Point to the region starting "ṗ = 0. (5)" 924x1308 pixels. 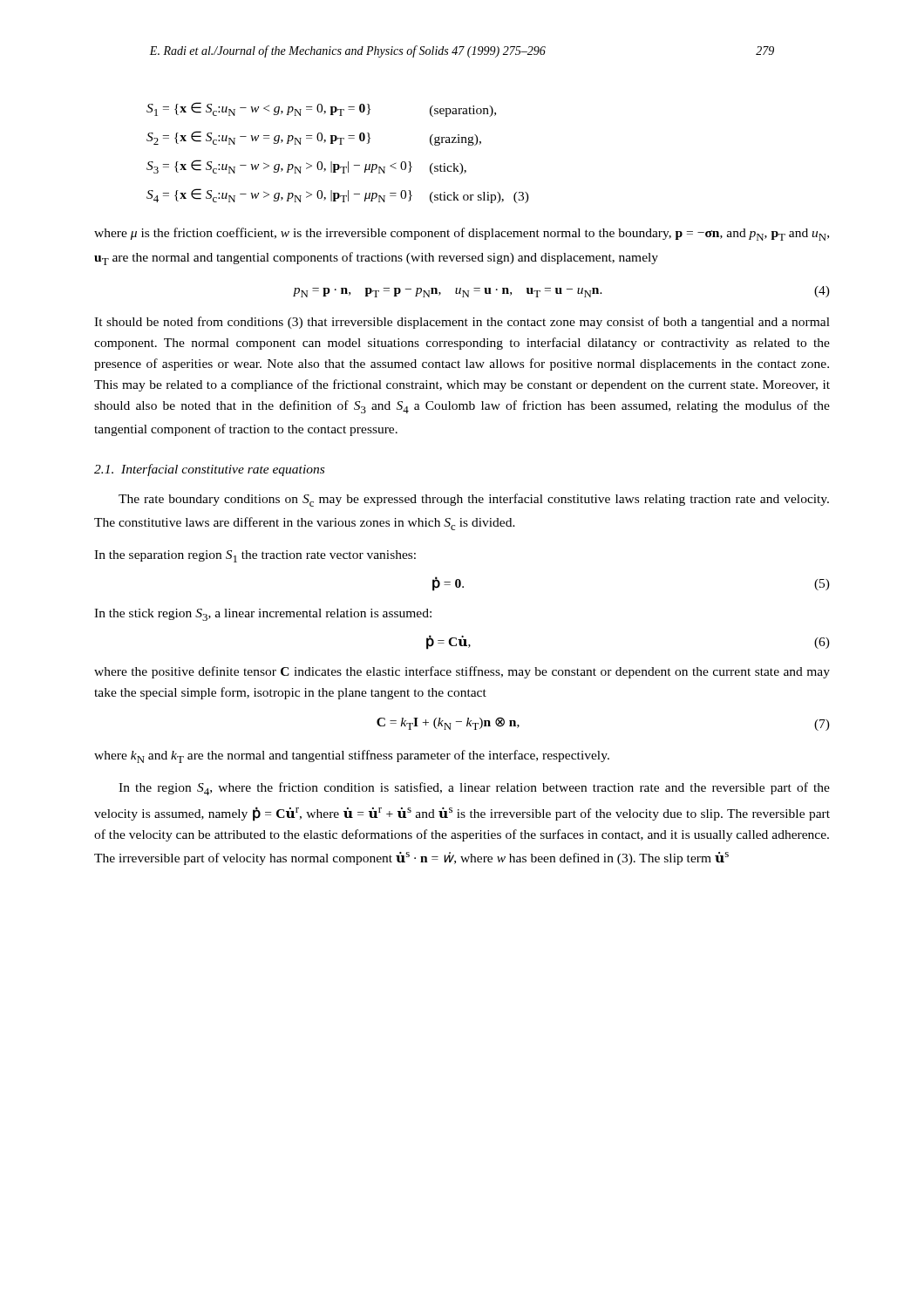462,584
